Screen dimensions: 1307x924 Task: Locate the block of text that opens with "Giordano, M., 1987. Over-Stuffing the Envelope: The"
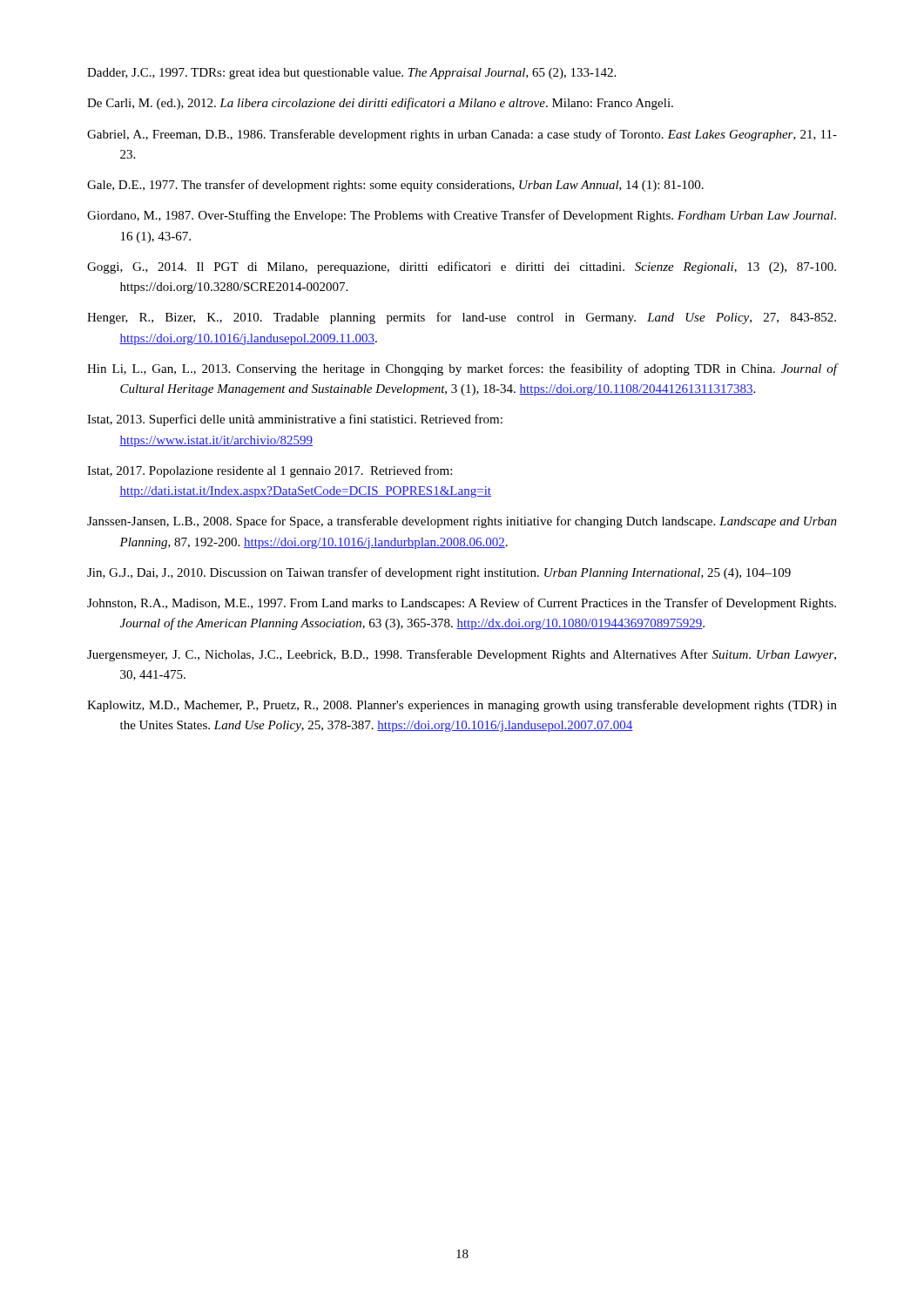click(462, 226)
